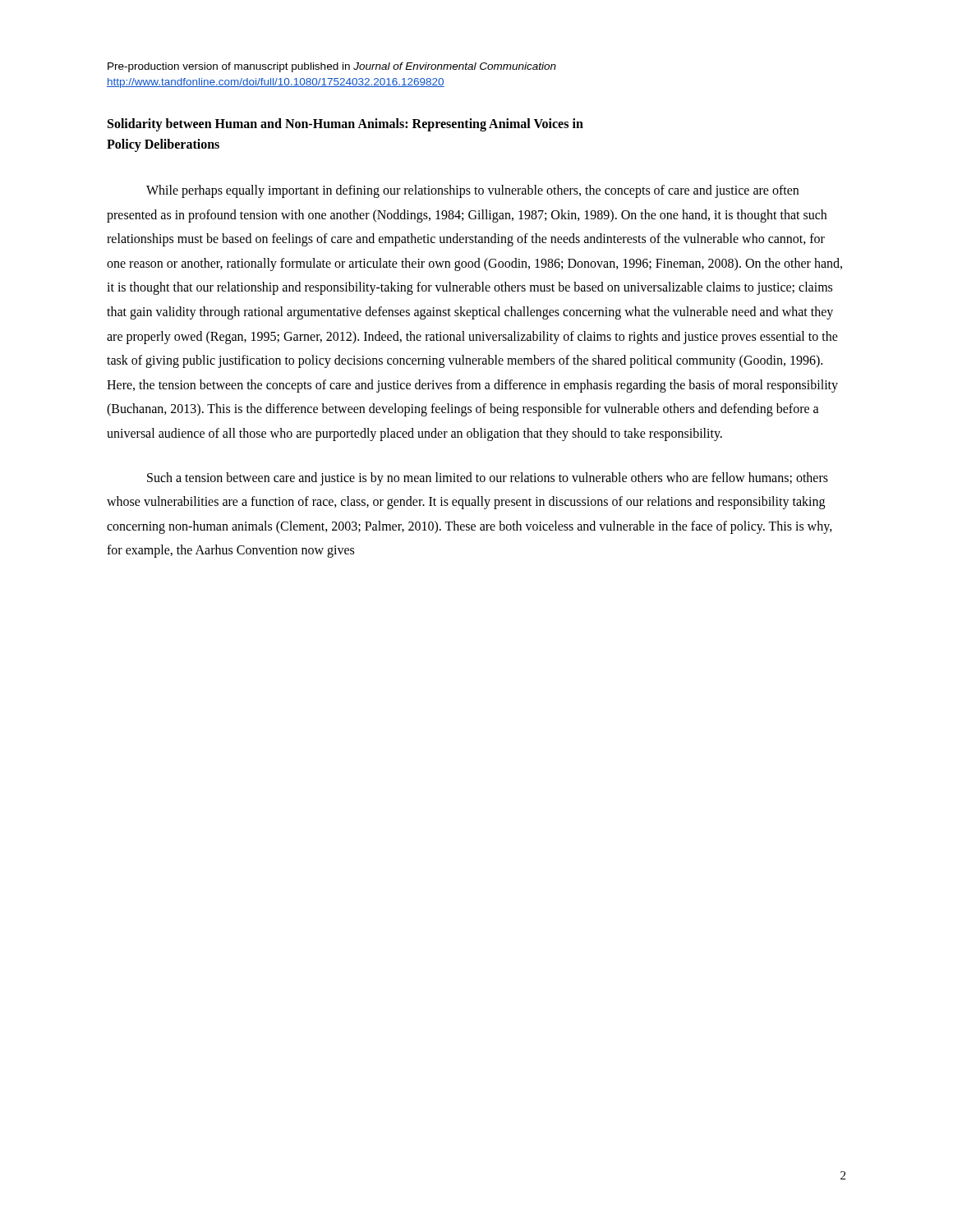The width and height of the screenshot is (953, 1232).
Task: Select the text block with the text "Such a tension between care and"
Action: [x=470, y=514]
